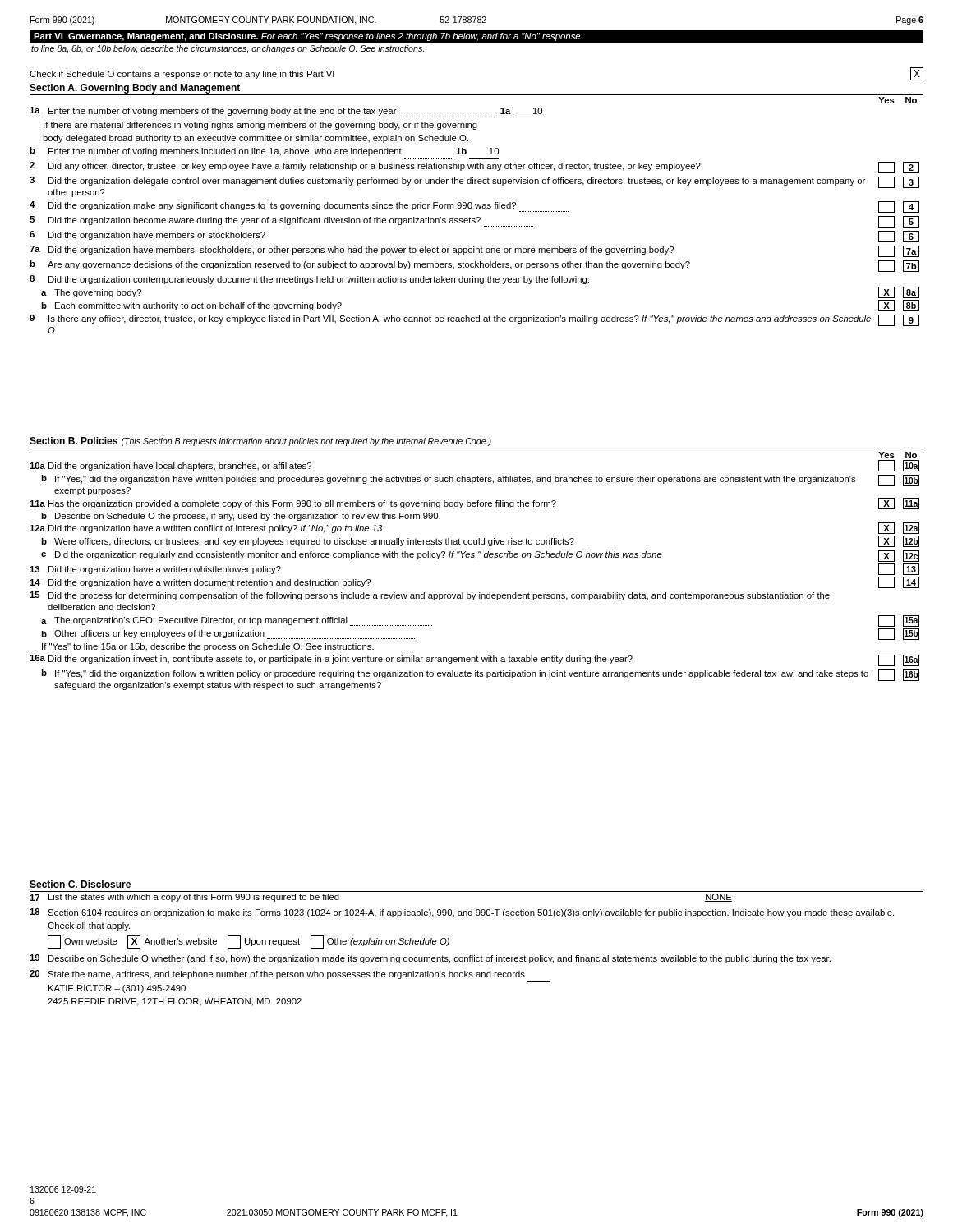Locate the text block starting "Section C. Disclosure"
Image resolution: width=953 pixels, height=1232 pixels.
pos(80,885)
